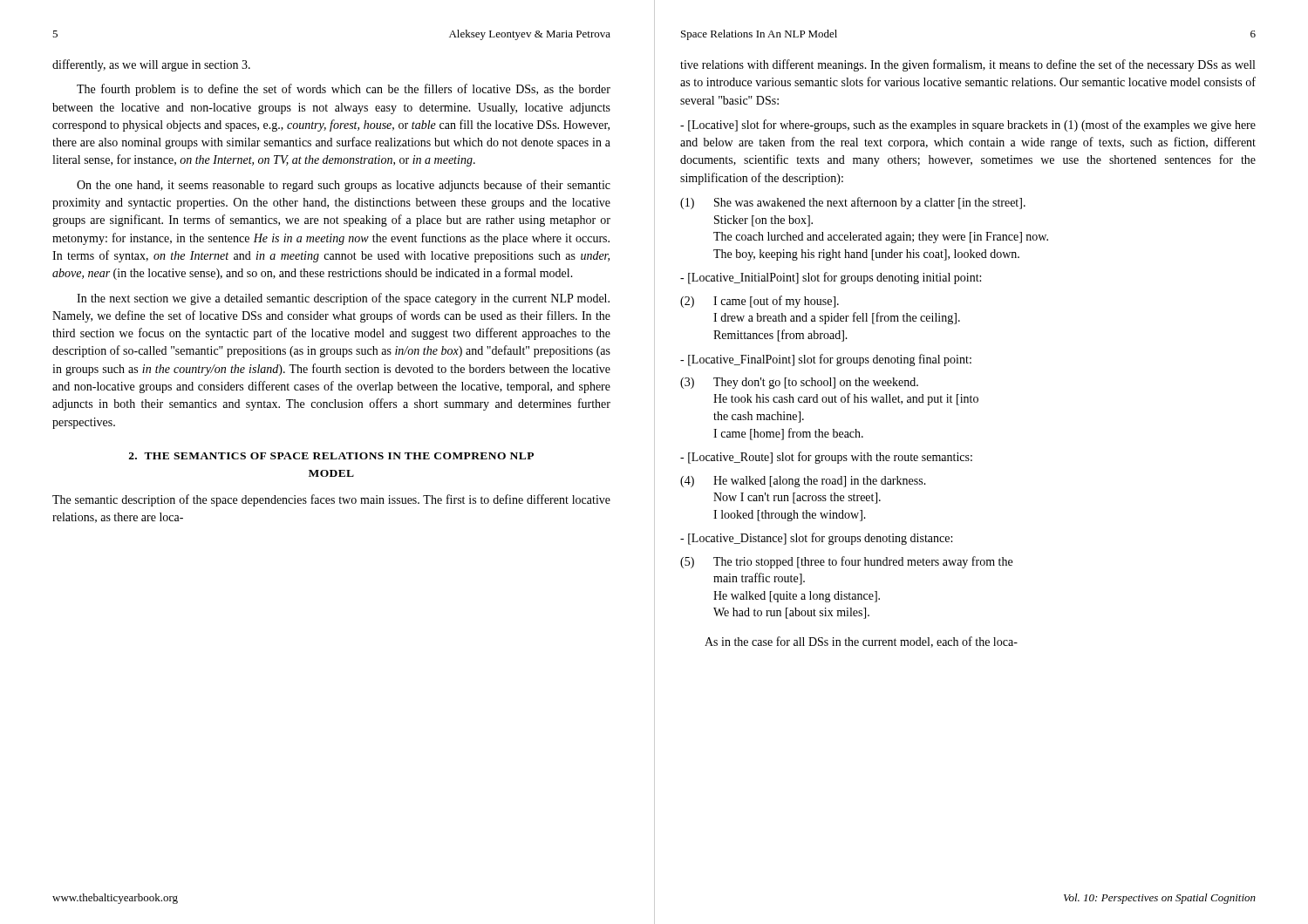Click on the text block with the text "[Locative_Route] slot for groups"

(x=827, y=457)
